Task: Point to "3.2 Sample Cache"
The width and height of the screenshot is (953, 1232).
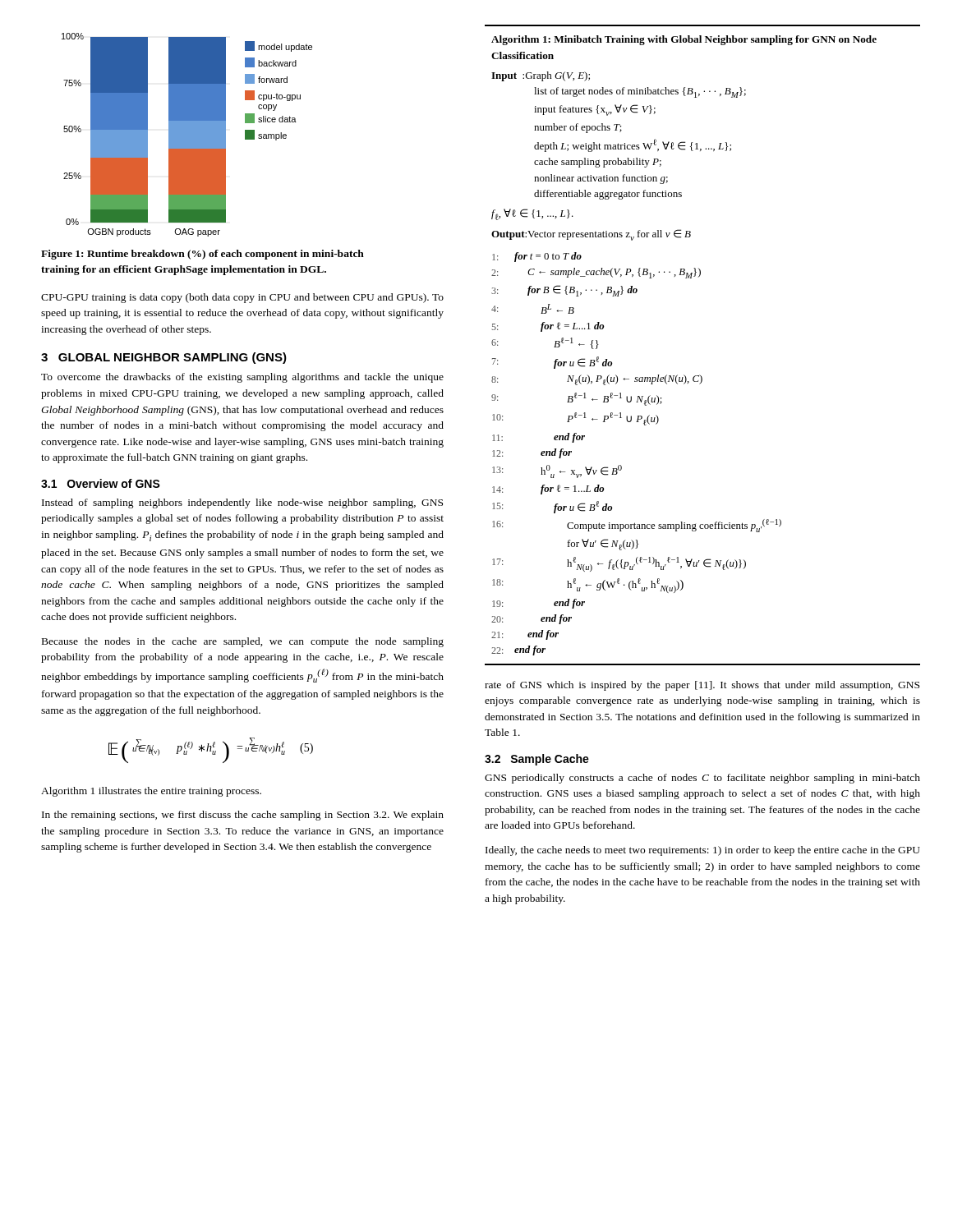Action: 537,759
